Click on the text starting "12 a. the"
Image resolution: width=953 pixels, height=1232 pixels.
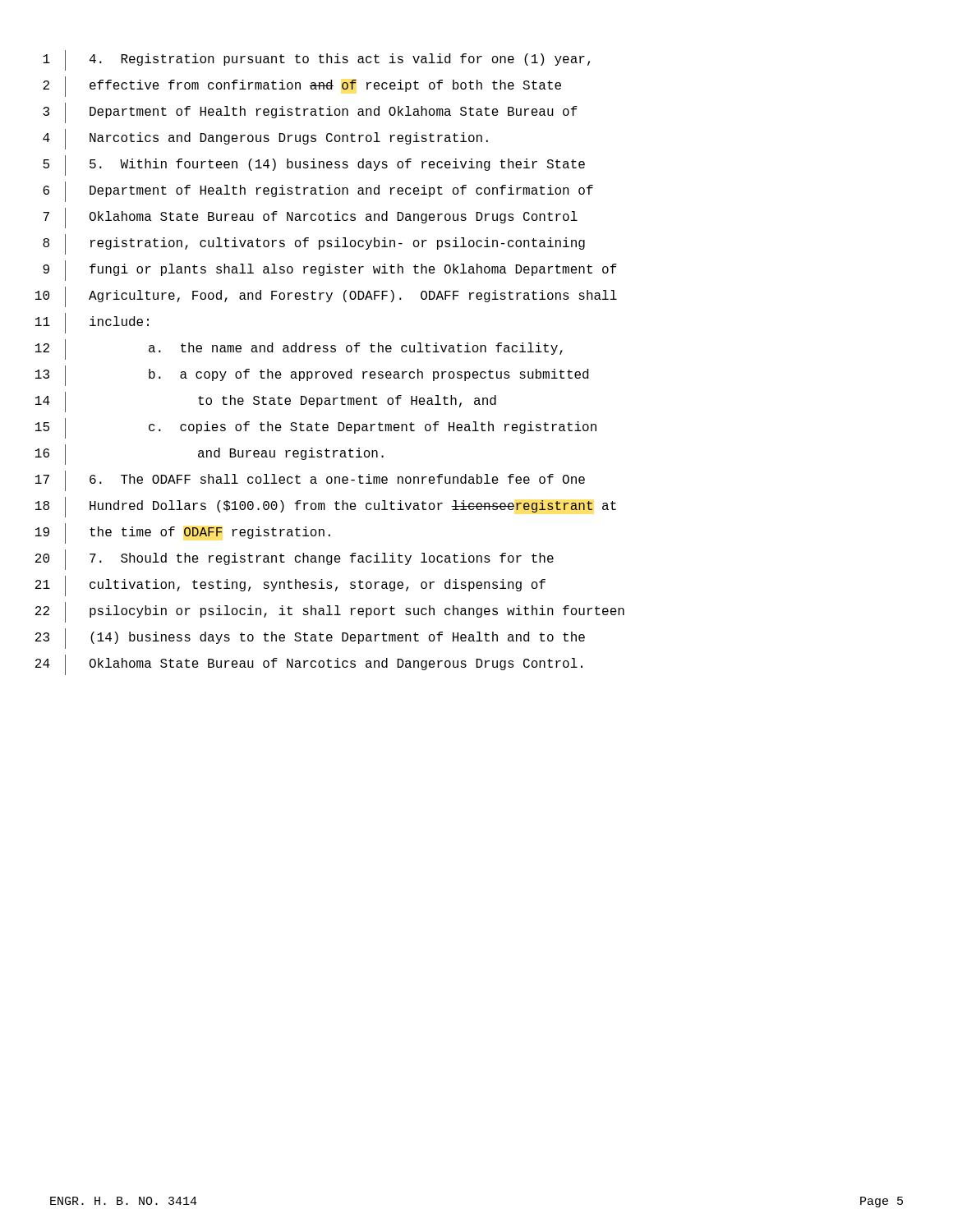tap(476, 352)
